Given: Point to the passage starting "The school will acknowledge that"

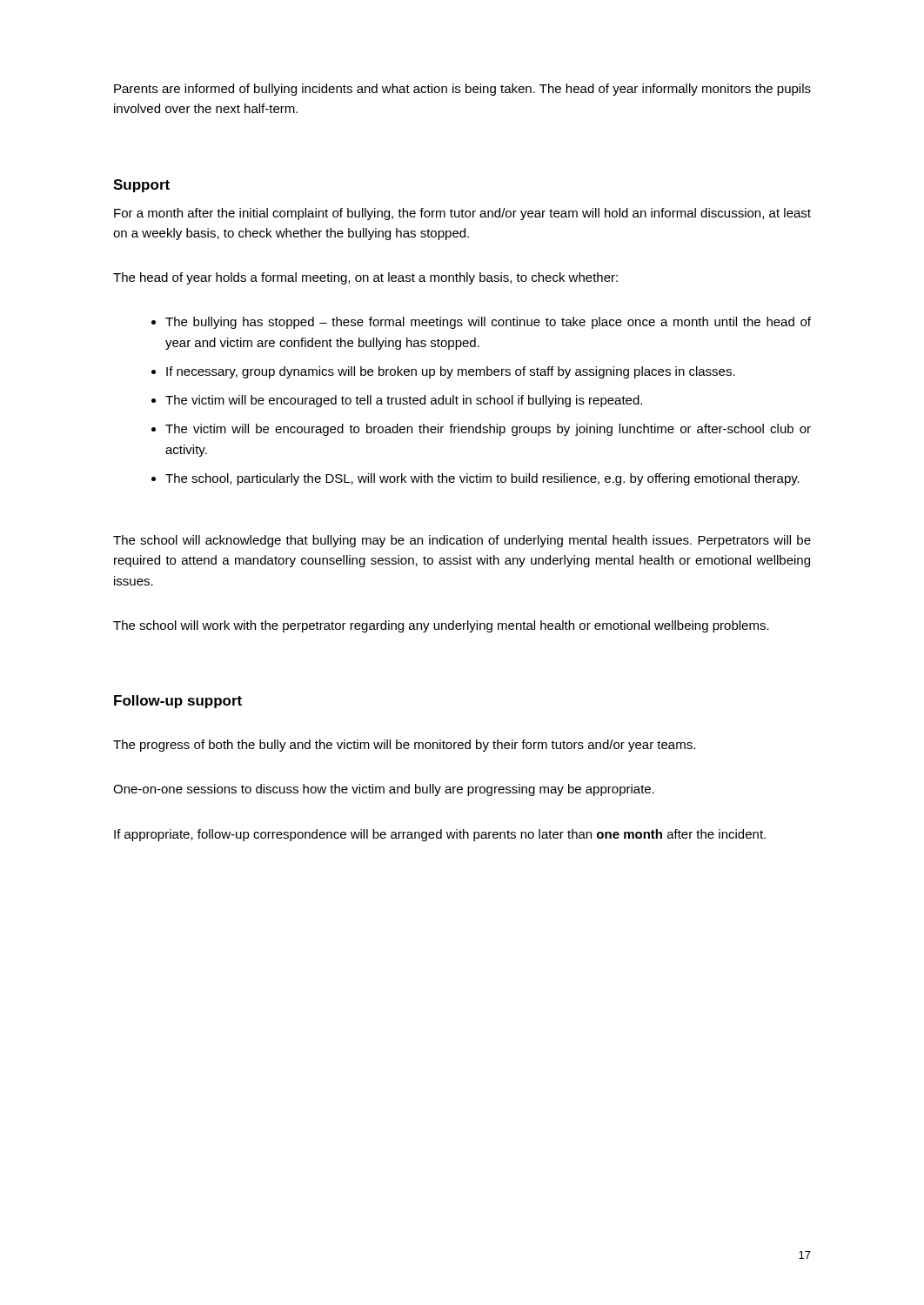Looking at the screenshot, I should point(462,560).
